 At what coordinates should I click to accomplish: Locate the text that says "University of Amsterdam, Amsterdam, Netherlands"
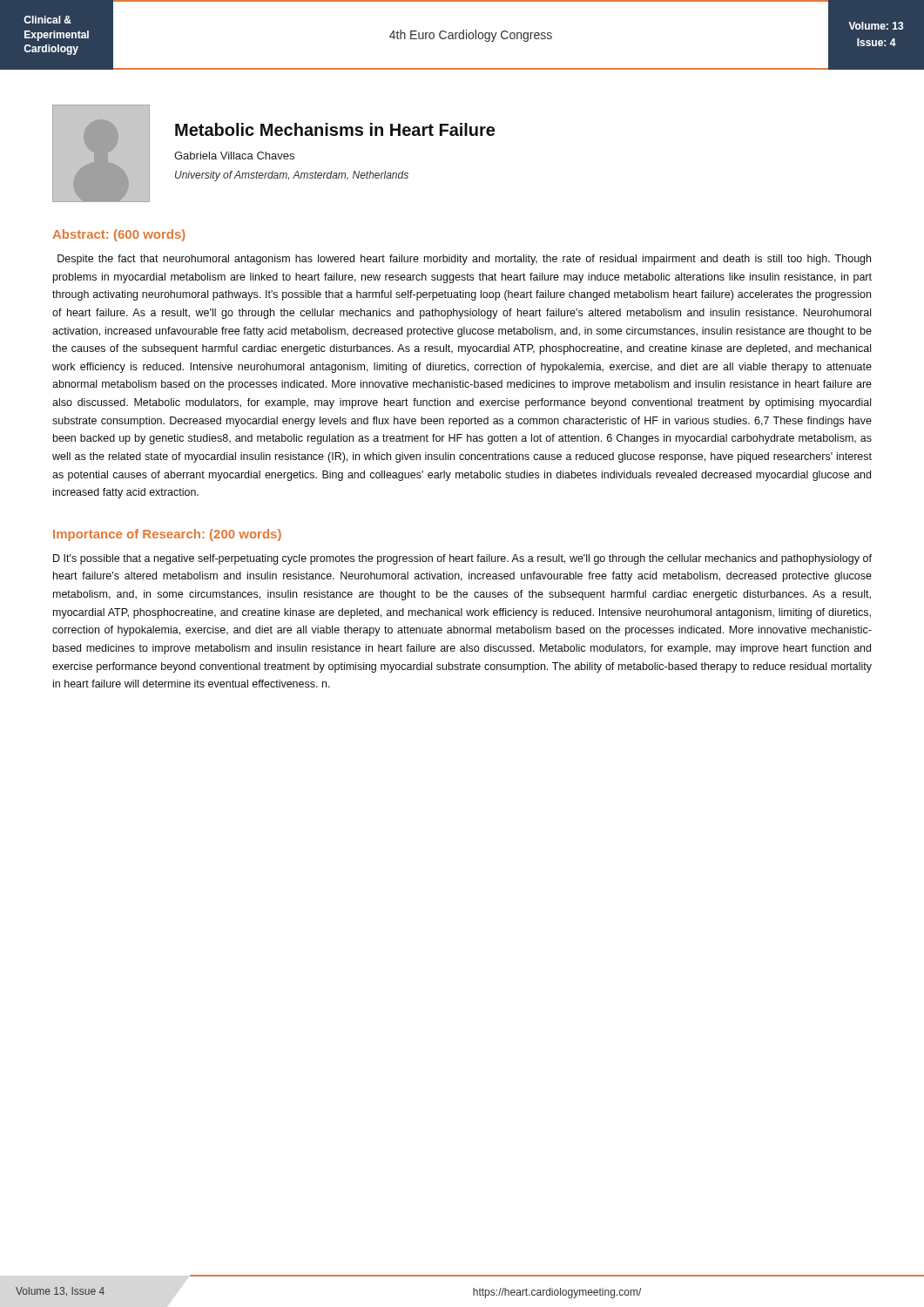click(x=291, y=175)
